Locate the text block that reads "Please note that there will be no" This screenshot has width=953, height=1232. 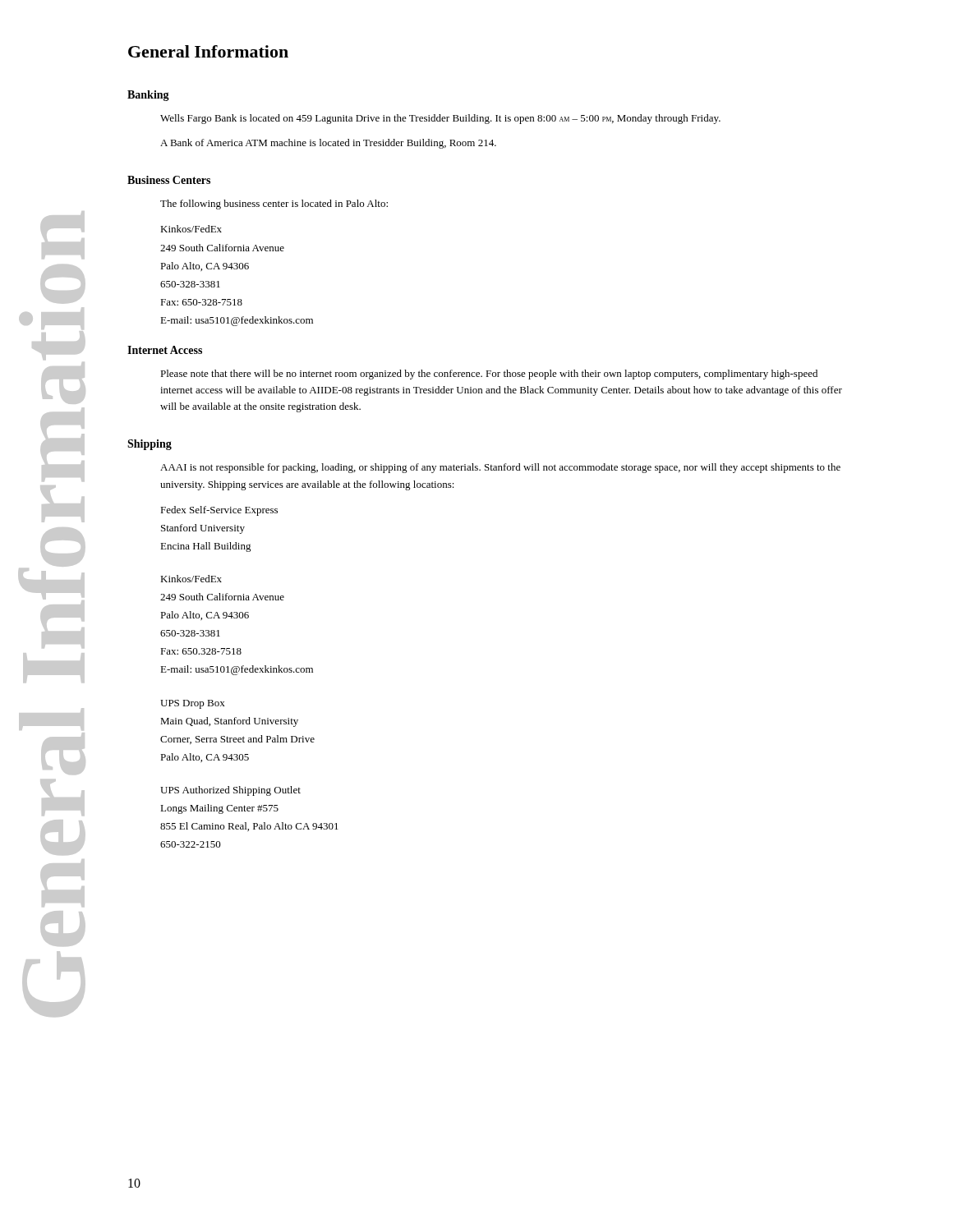pyautogui.click(x=501, y=390)
